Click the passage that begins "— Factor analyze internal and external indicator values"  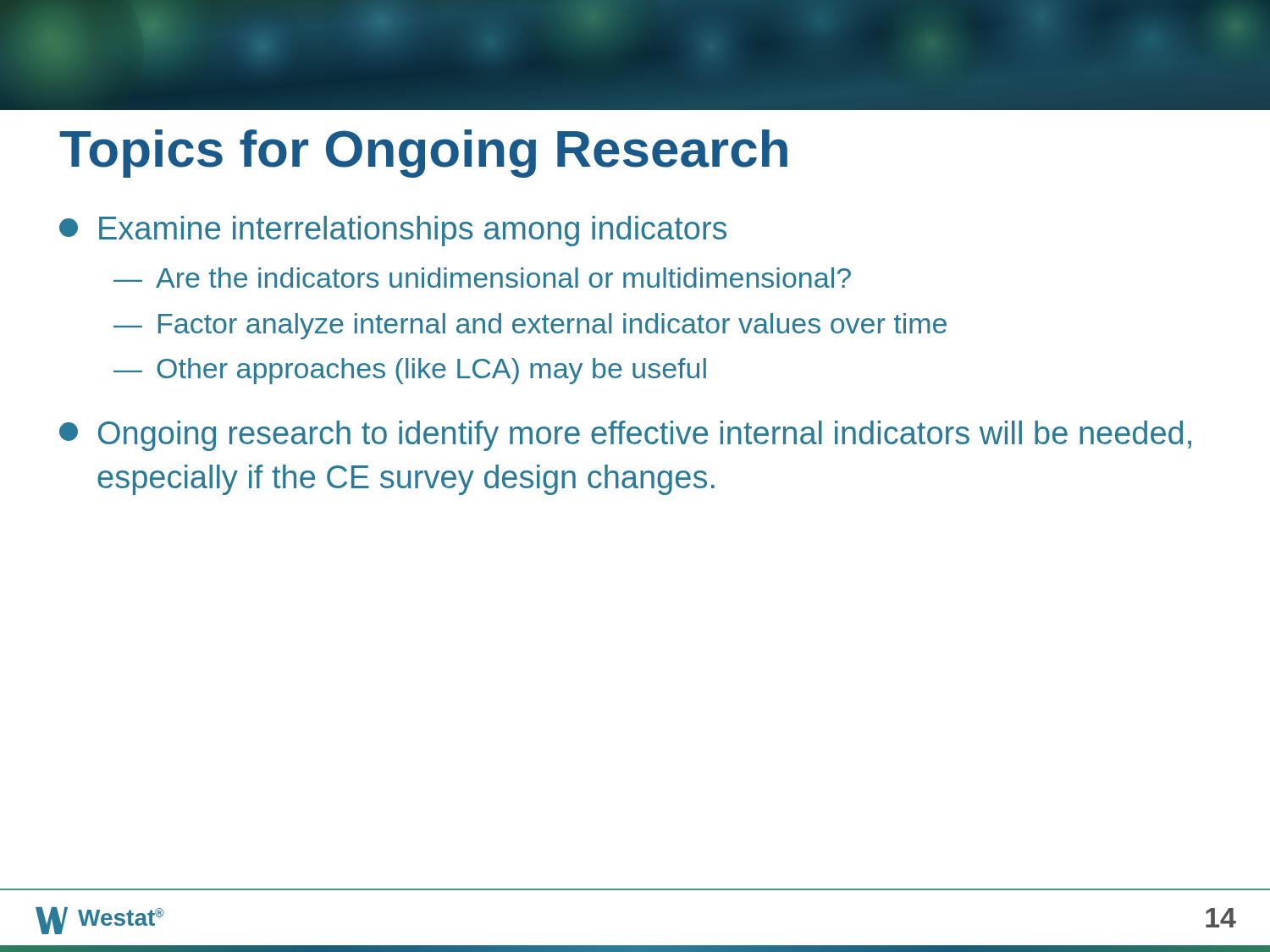point(531,324)
